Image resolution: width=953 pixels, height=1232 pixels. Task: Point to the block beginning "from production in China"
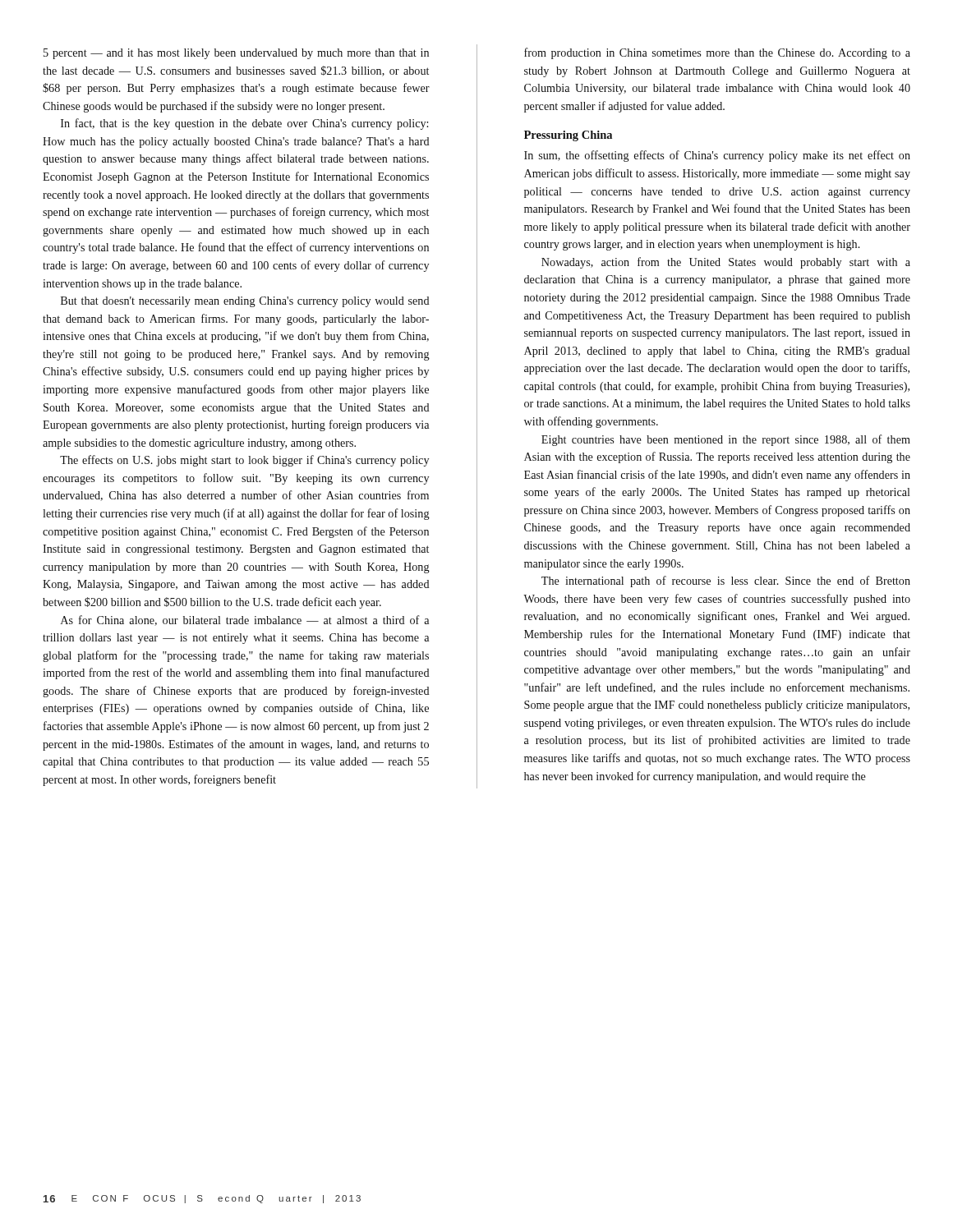pos(717,80)
